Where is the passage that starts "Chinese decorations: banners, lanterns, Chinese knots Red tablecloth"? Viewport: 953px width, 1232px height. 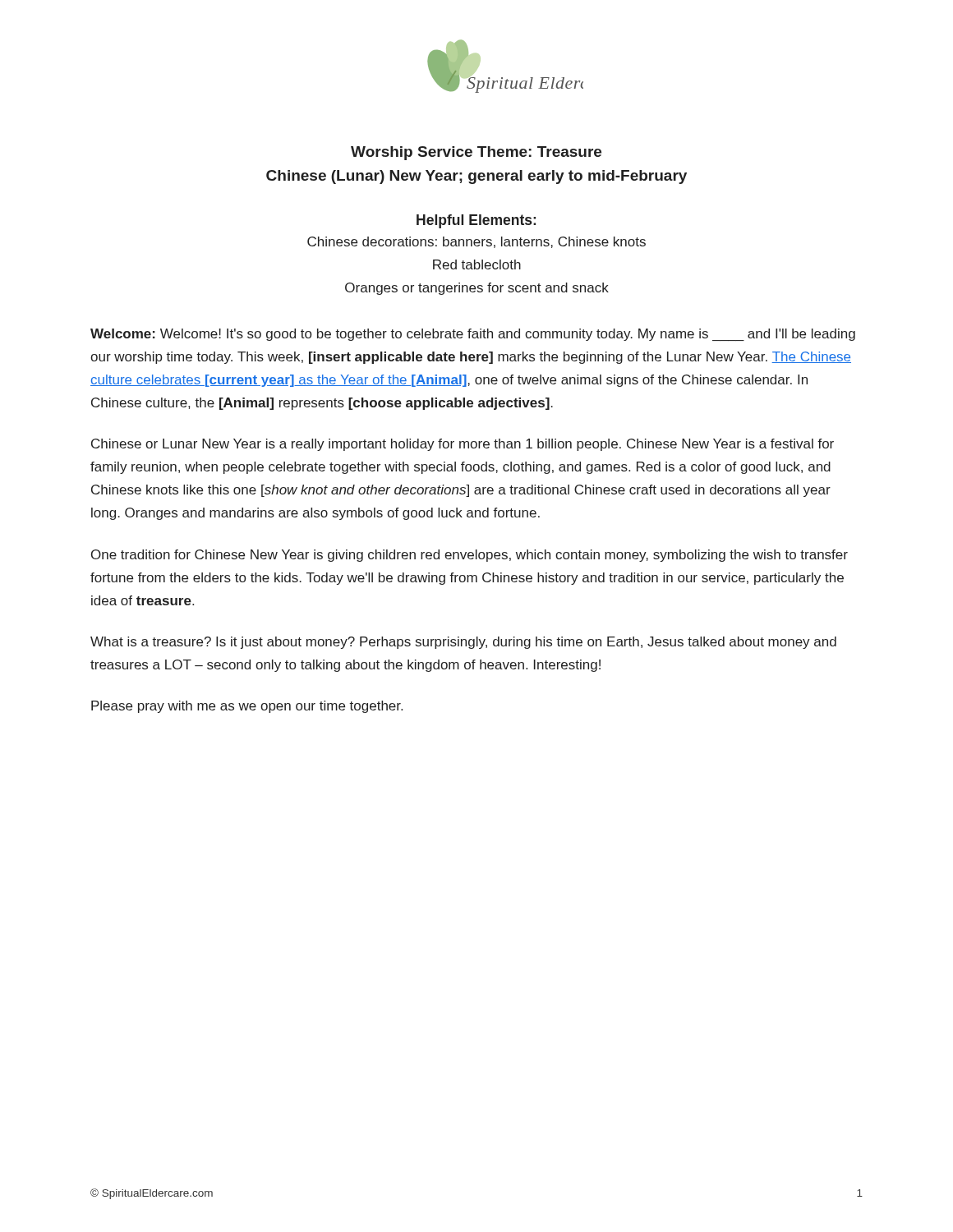[x=476, y=265]
